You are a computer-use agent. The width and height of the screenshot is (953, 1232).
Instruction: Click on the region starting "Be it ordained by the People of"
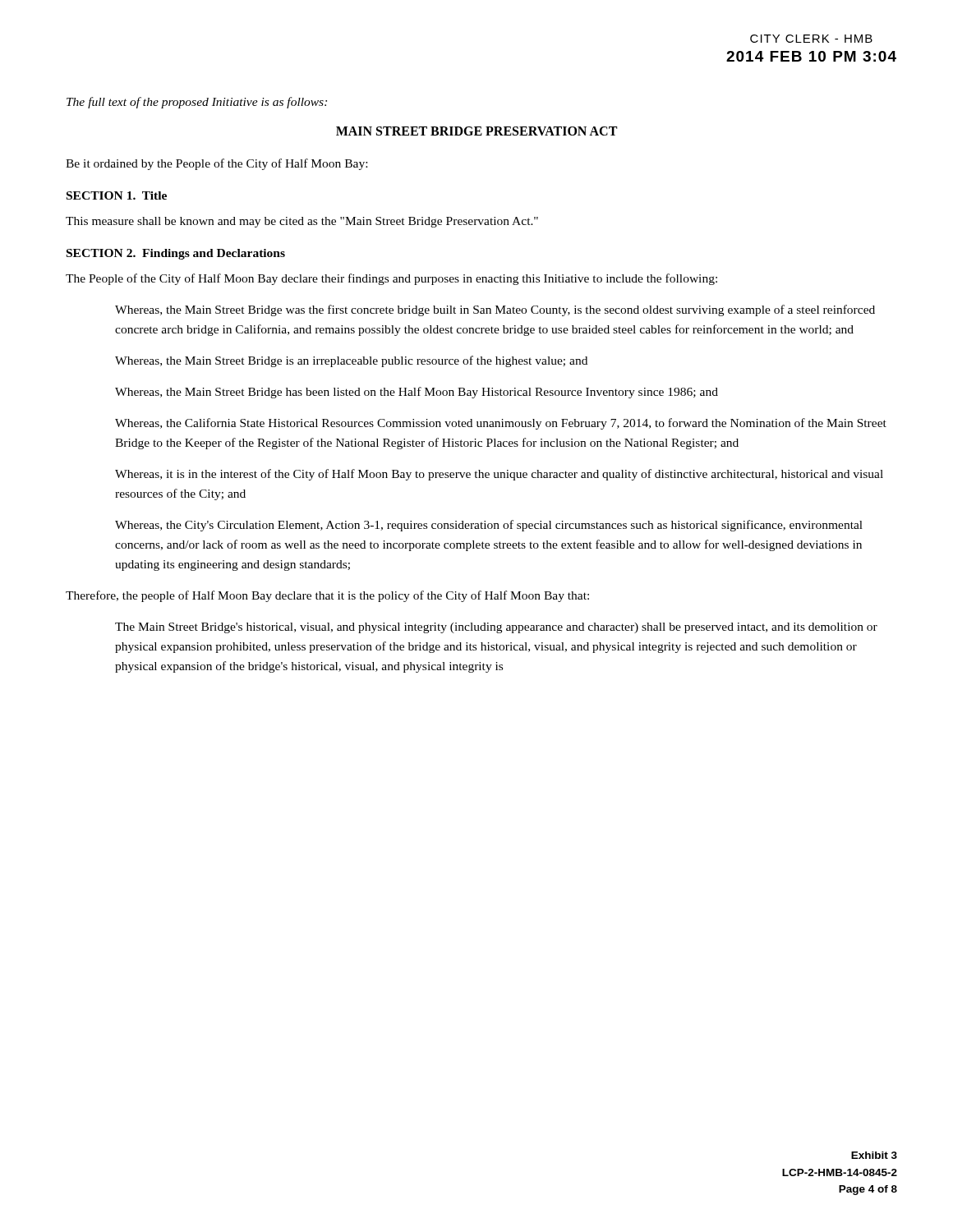(217, 163)
